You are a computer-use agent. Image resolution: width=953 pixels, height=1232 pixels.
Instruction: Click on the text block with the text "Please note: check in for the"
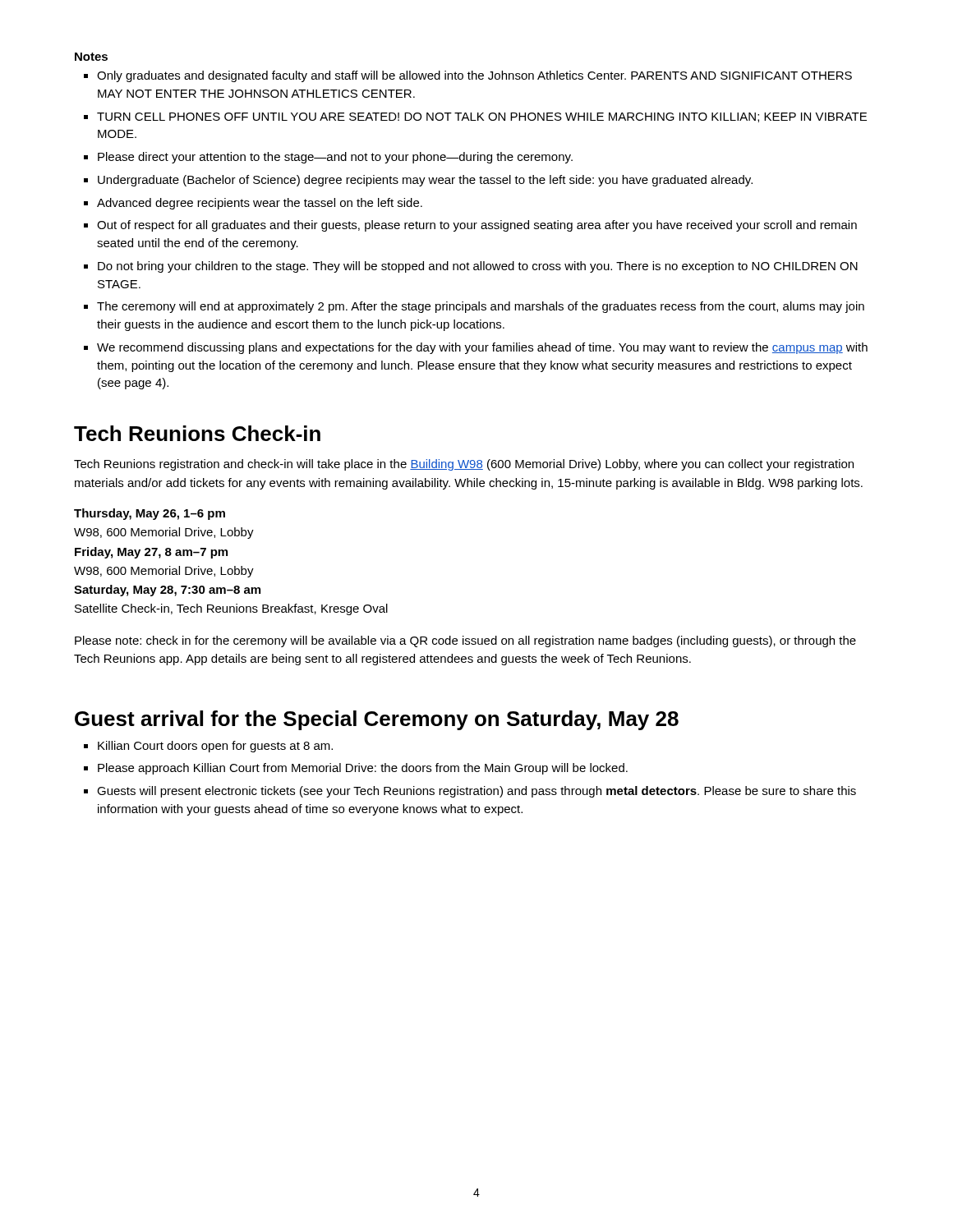tap(465, 649)
